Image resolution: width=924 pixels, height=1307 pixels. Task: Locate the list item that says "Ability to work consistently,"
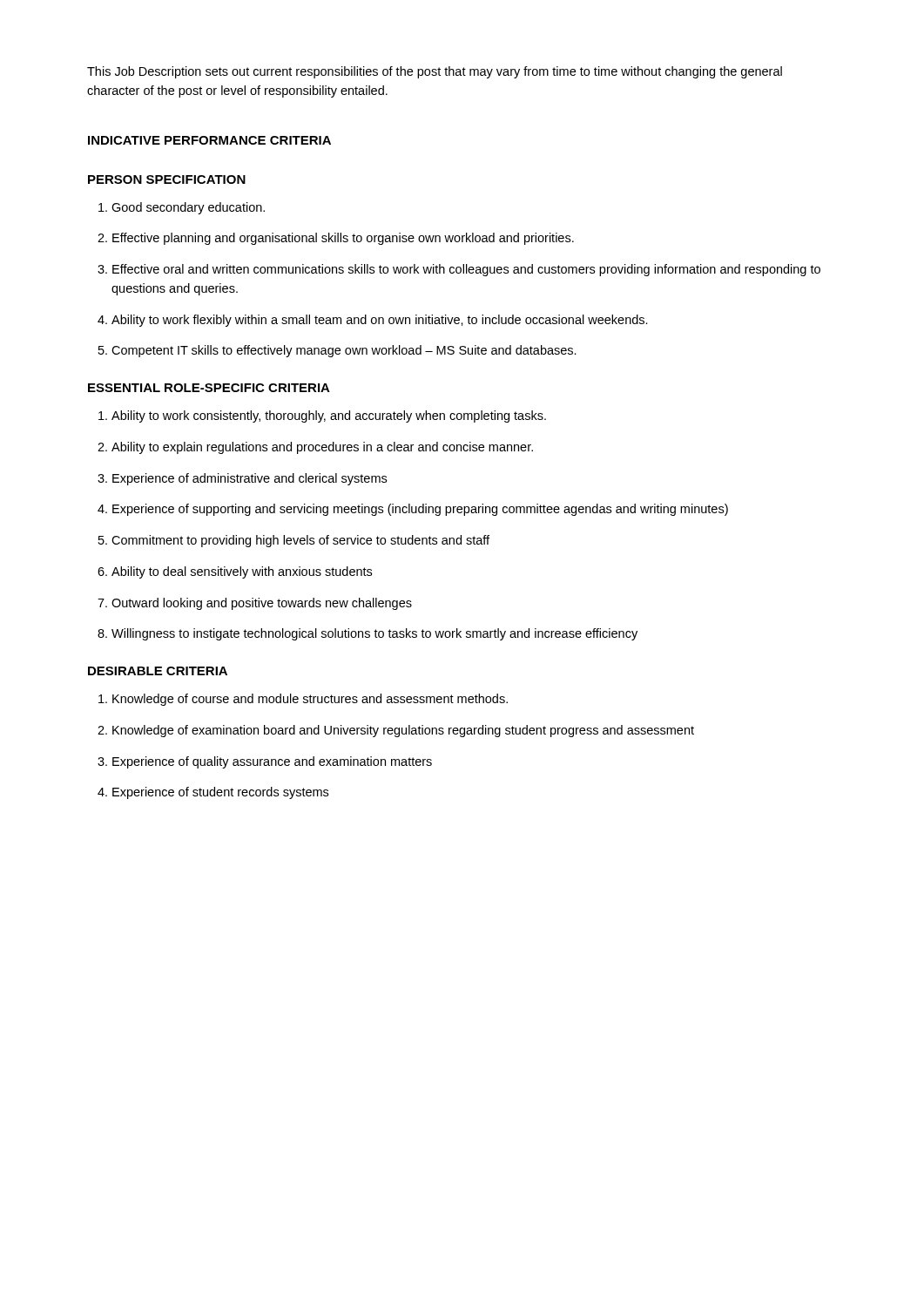pyautogui.click(x=462, y=416)
